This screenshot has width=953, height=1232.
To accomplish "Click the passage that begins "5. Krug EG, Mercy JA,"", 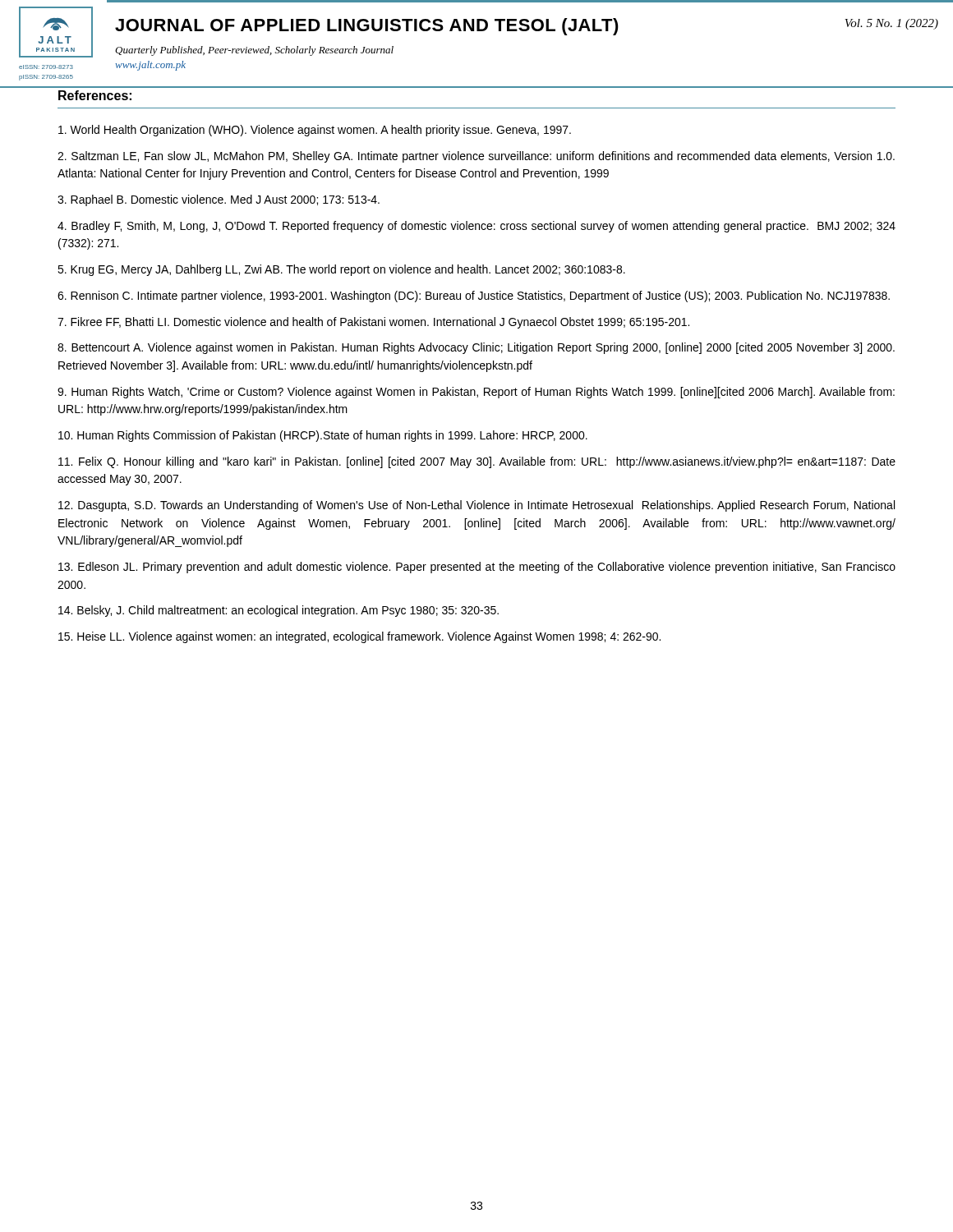I will pyautogui.click(x=342, y=270).
